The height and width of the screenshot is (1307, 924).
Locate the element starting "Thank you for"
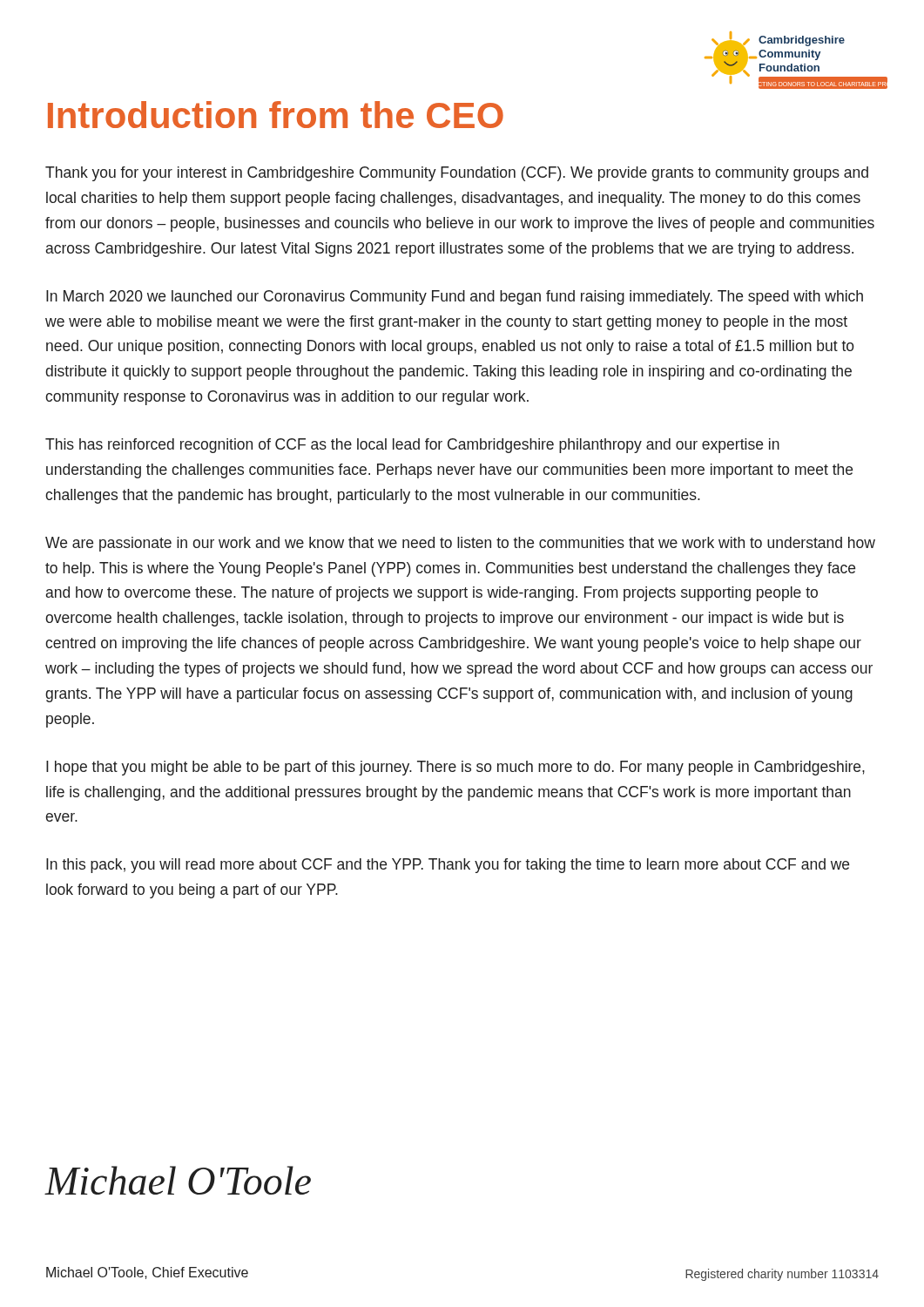(x=460, y=210)
